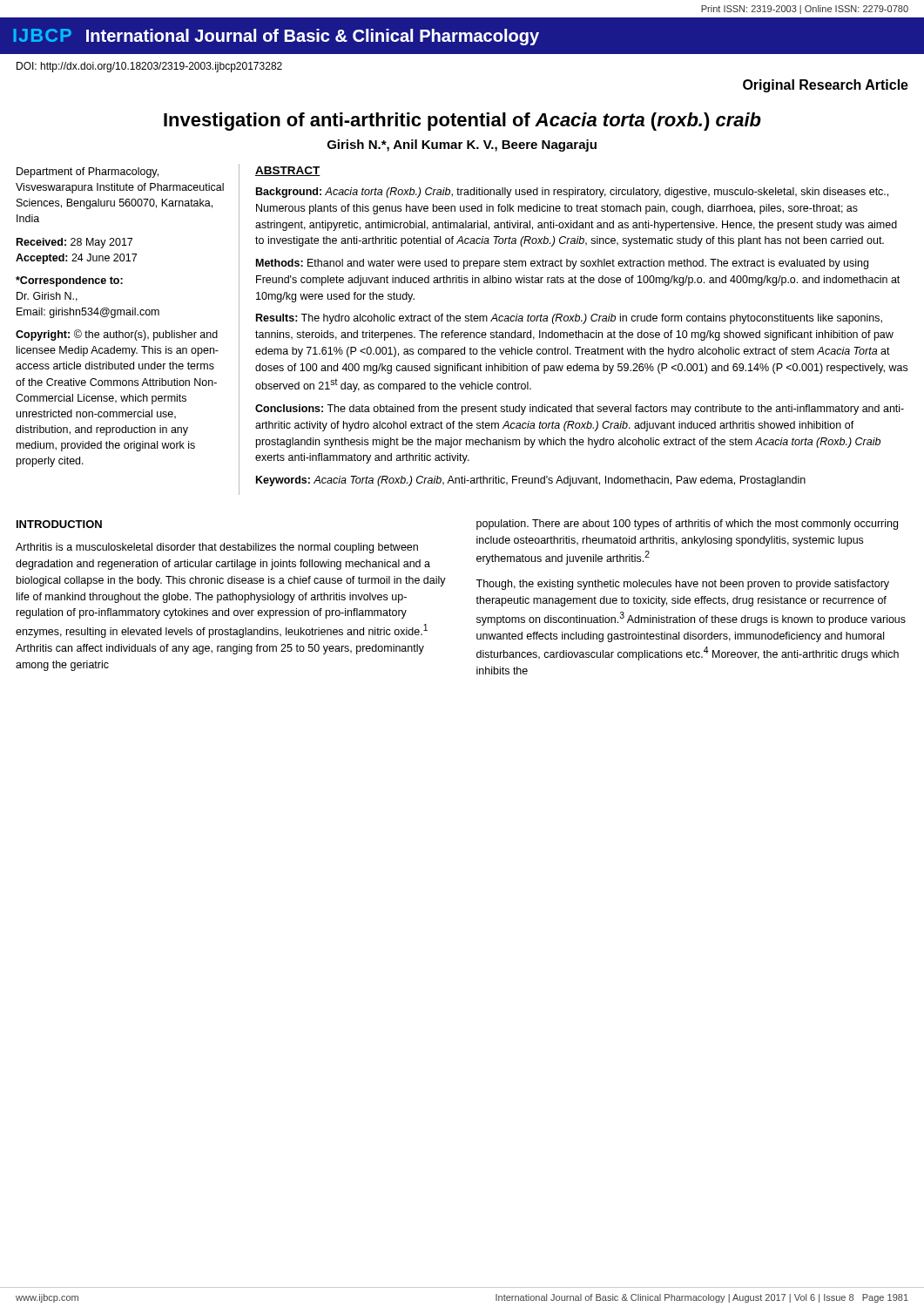Screen dimensions: 1307x924
Task: Select the text block starting "population. There are about 100 types of"
Action: 692,598
